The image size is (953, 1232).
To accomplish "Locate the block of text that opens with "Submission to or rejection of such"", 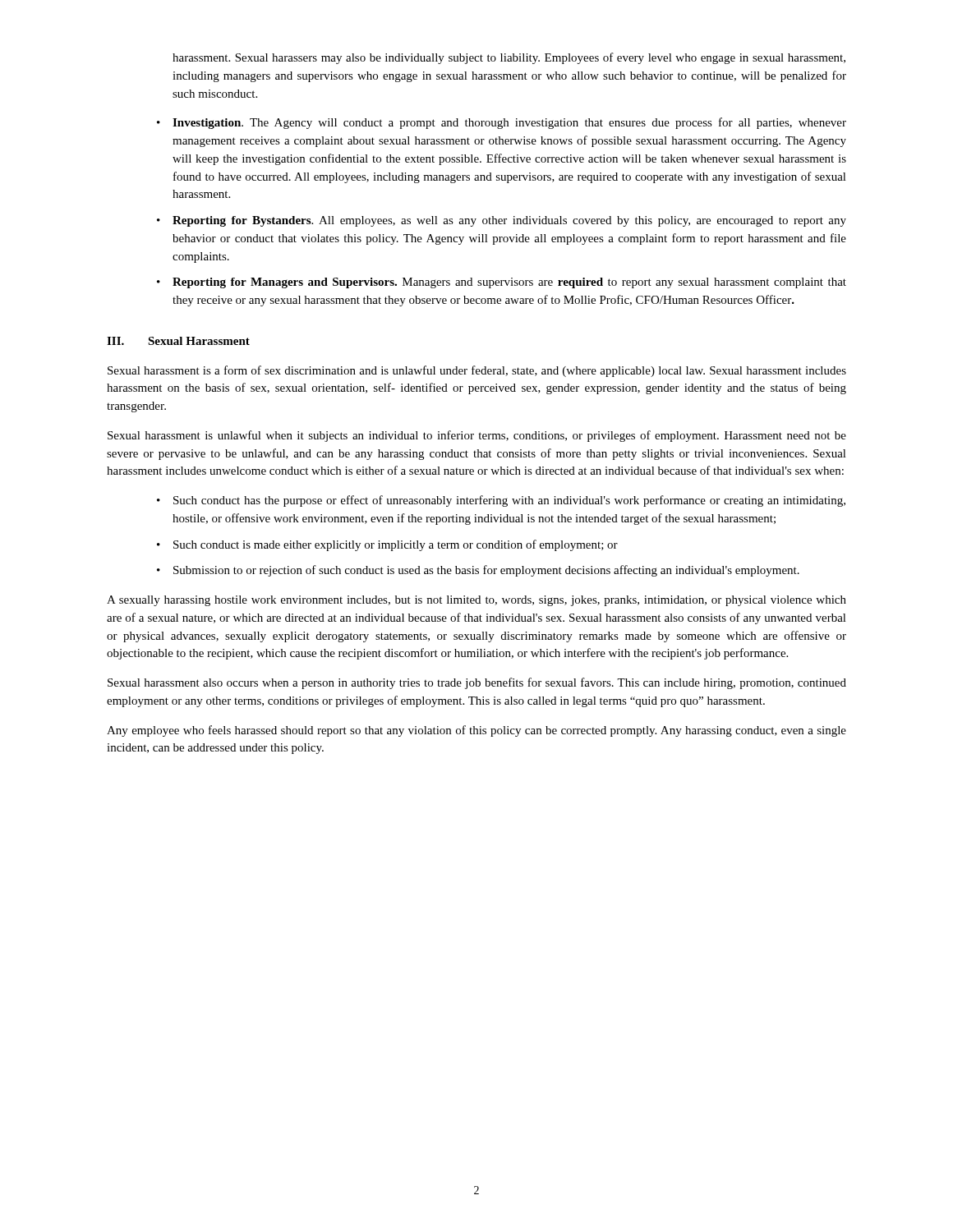I will (x=486, y=570).
